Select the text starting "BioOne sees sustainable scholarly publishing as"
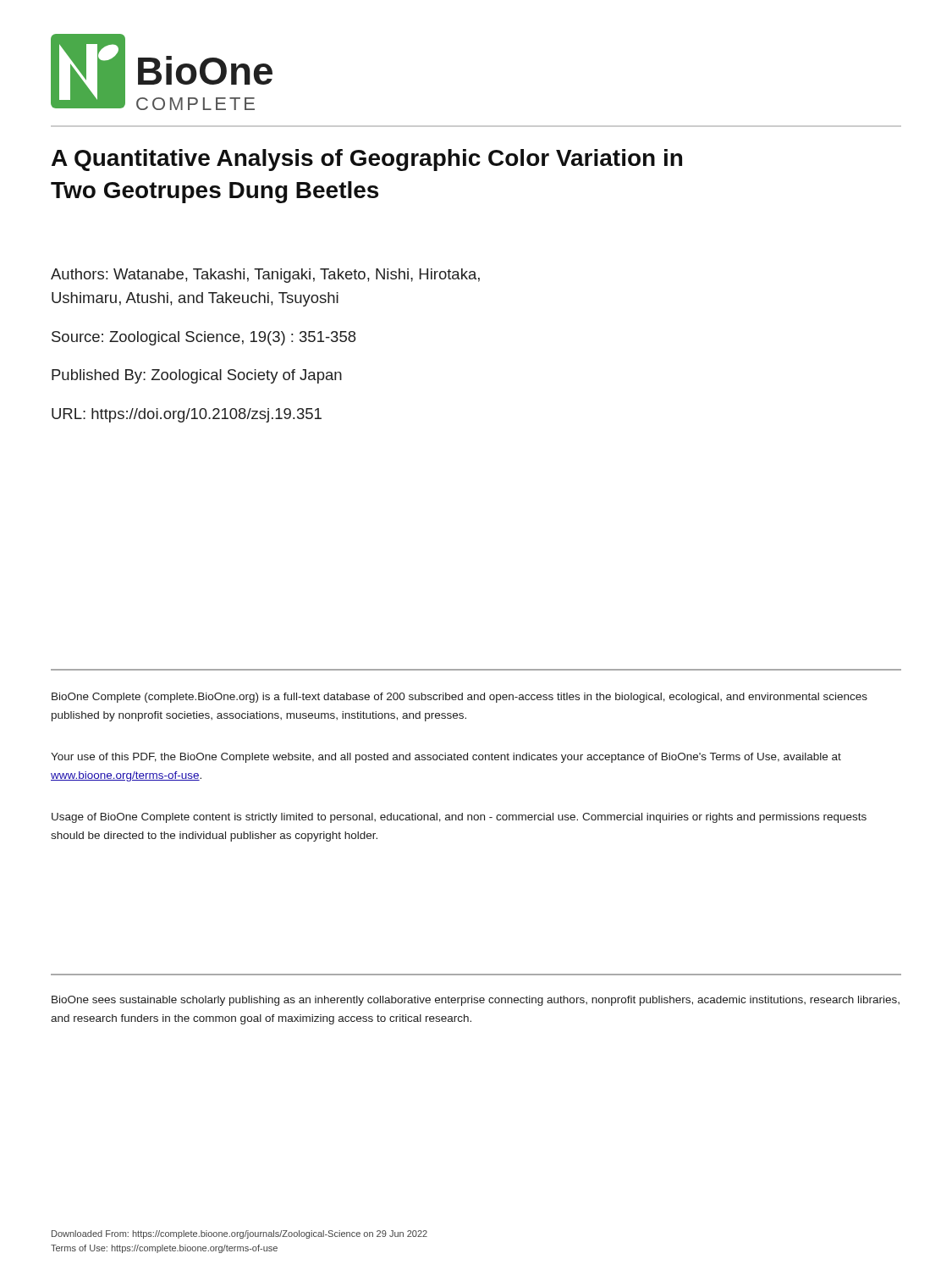This screenshot has height=1270, width=952. click(476, 1009)
